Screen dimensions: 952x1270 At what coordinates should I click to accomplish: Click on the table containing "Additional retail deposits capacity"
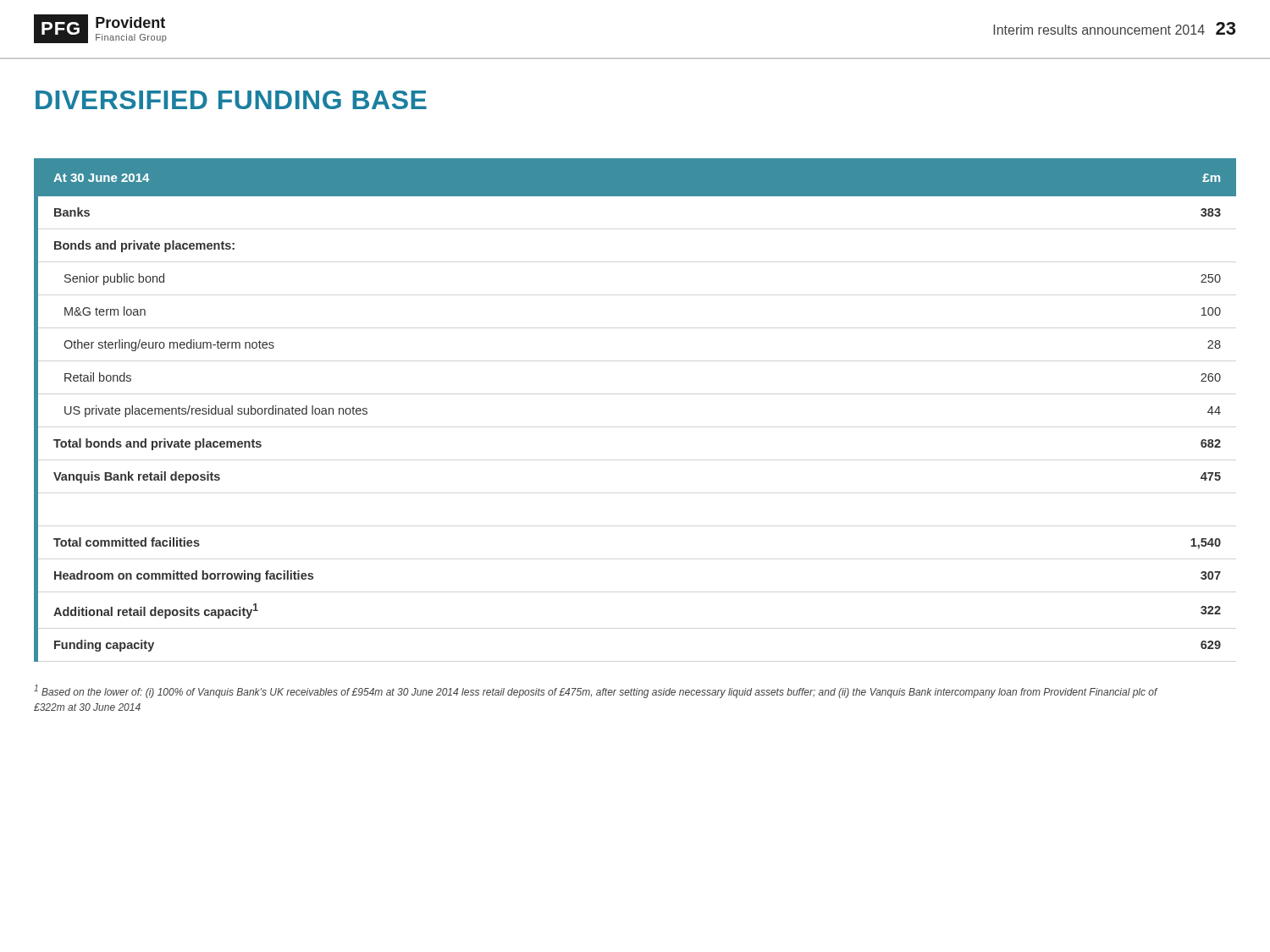635,410
